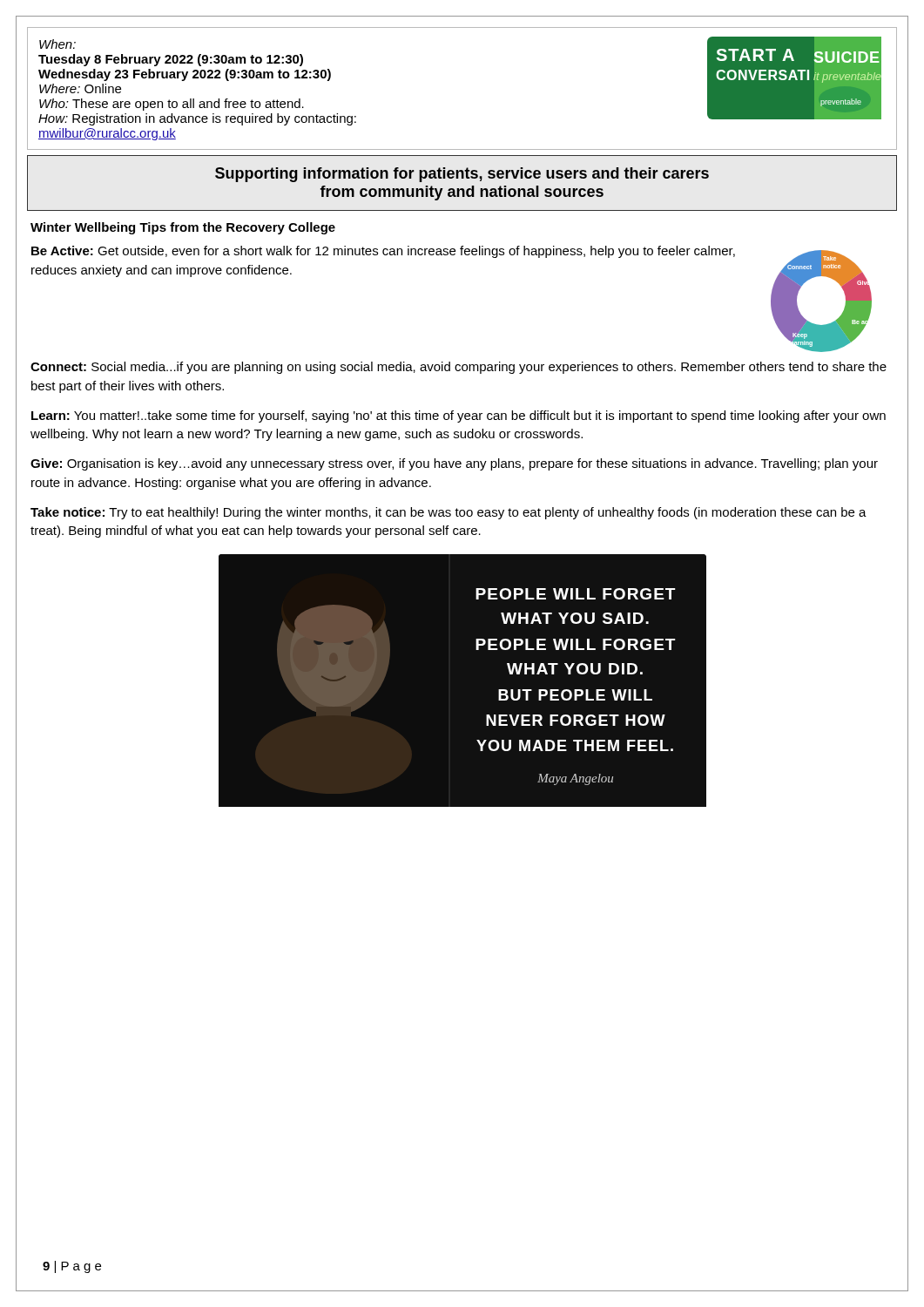Image resolution: width=924 pixels, height=1307 pixels.
Task: Locate the title that says "Supporting information for patients, service users and"
Action: [462, 183]
